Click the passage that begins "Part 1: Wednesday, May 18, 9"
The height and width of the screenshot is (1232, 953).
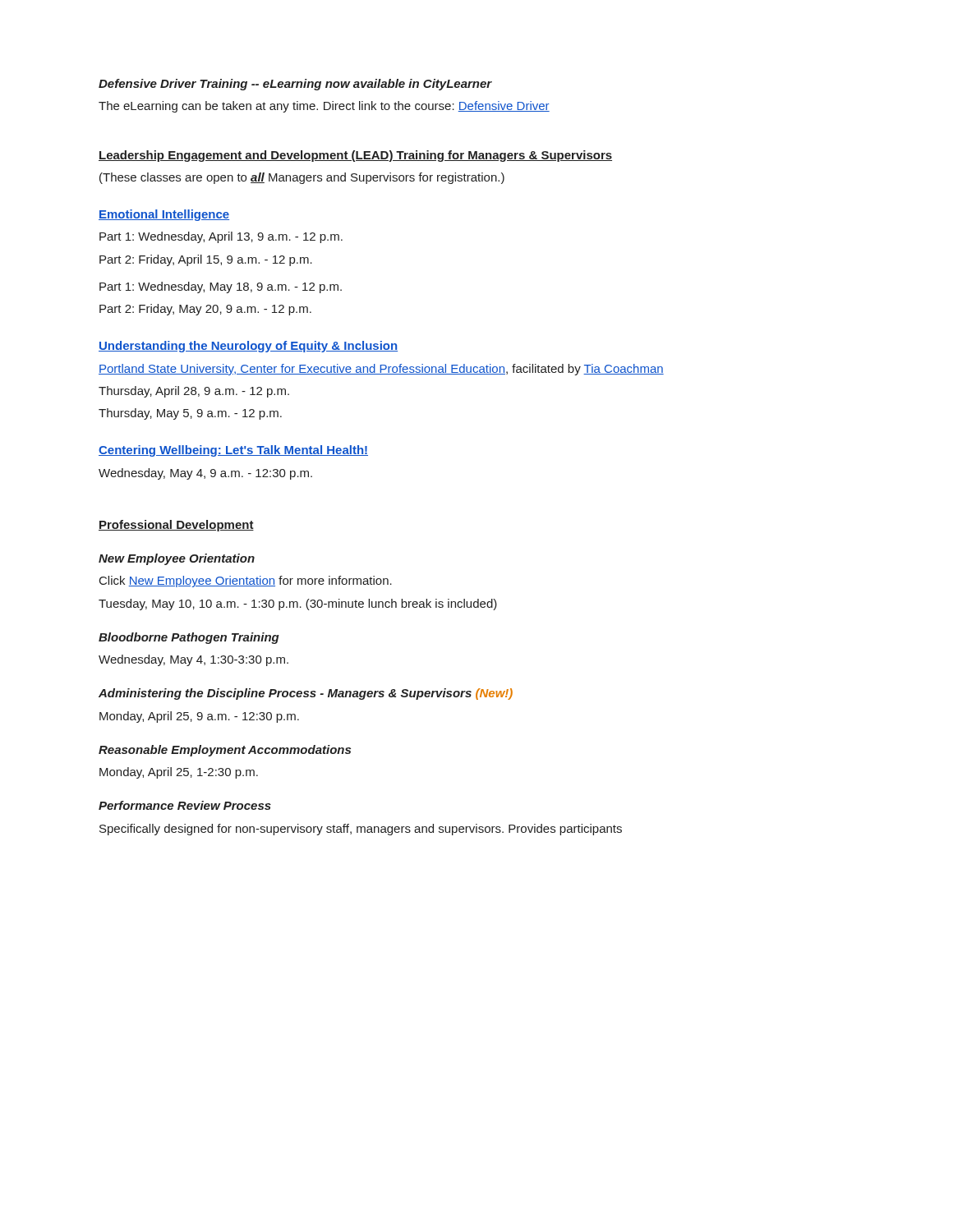point(221,287)
